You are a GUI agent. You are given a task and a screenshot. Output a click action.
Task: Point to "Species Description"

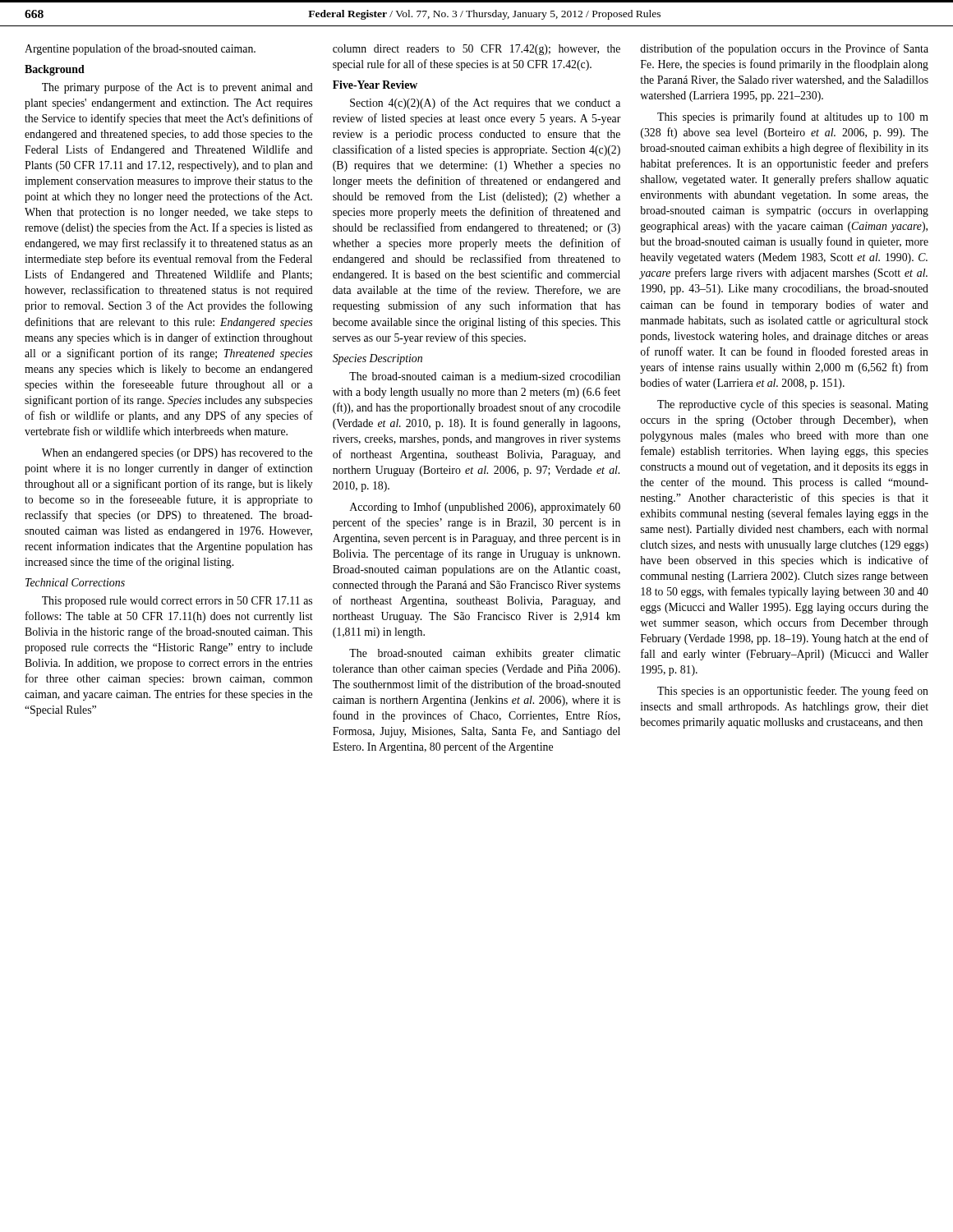(x=378, y=358)
